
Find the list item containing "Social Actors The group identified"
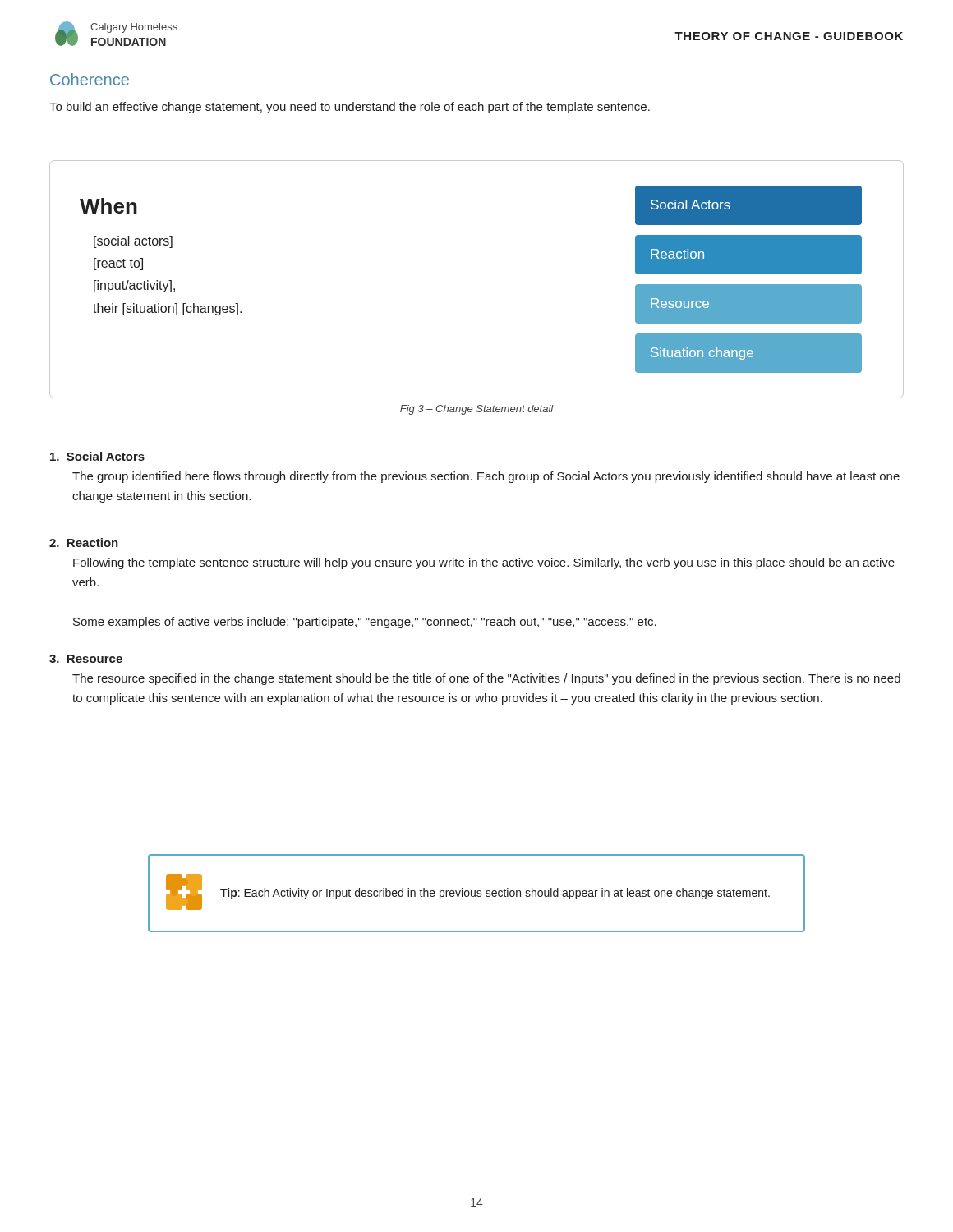pos(476,478)
